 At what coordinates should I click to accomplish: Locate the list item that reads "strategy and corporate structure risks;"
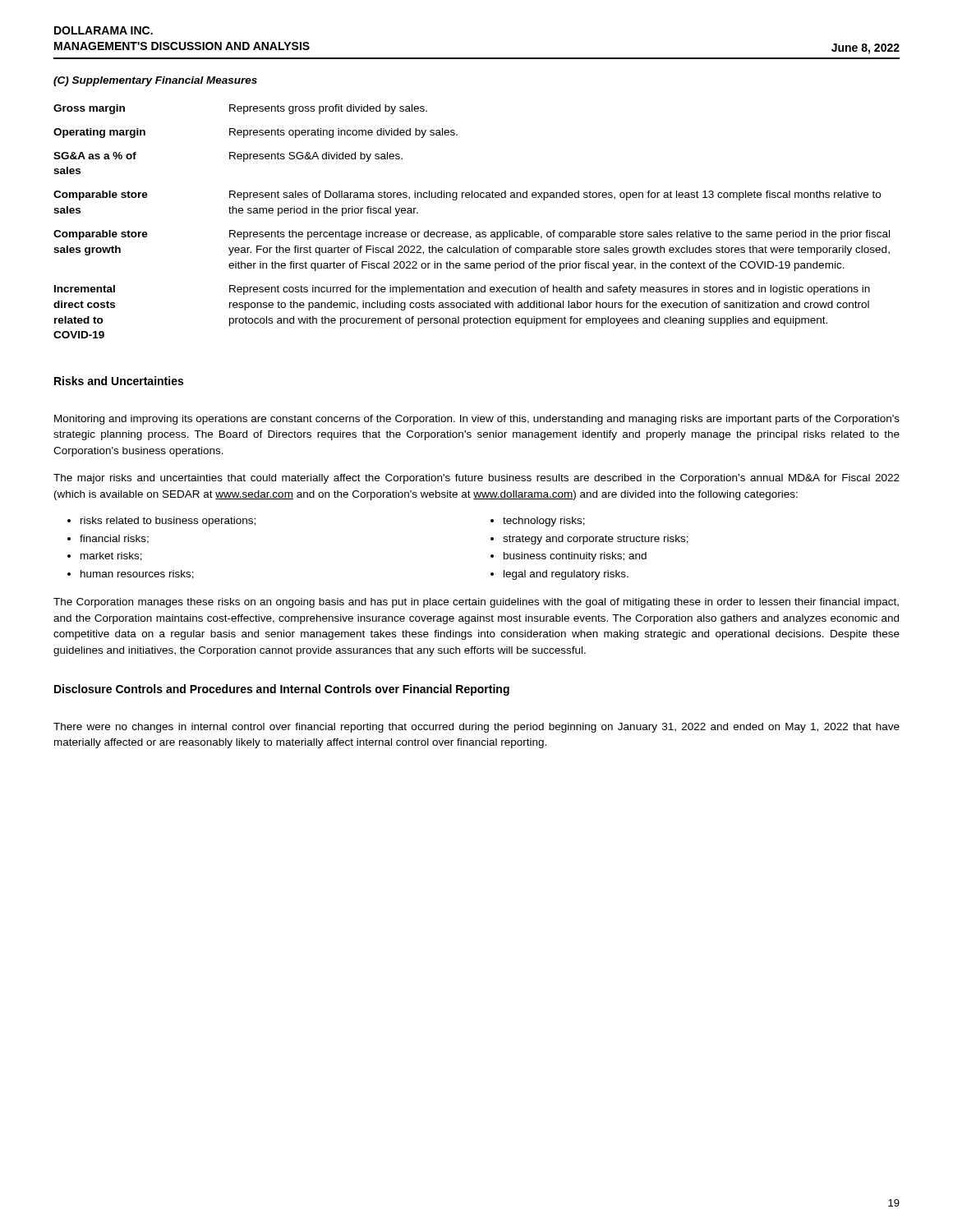coord(688,538)
